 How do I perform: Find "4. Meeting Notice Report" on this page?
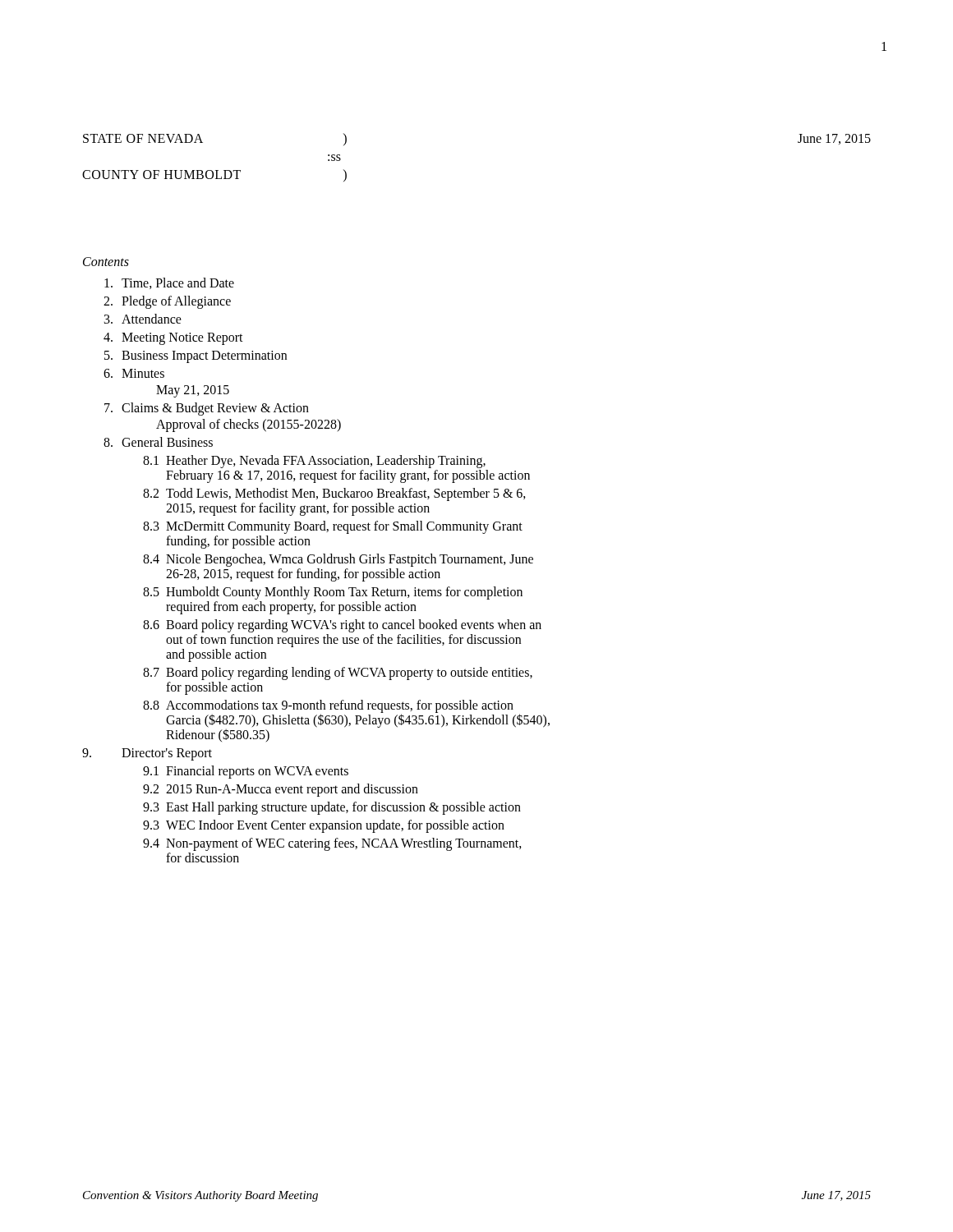click(x=173, y=339)
